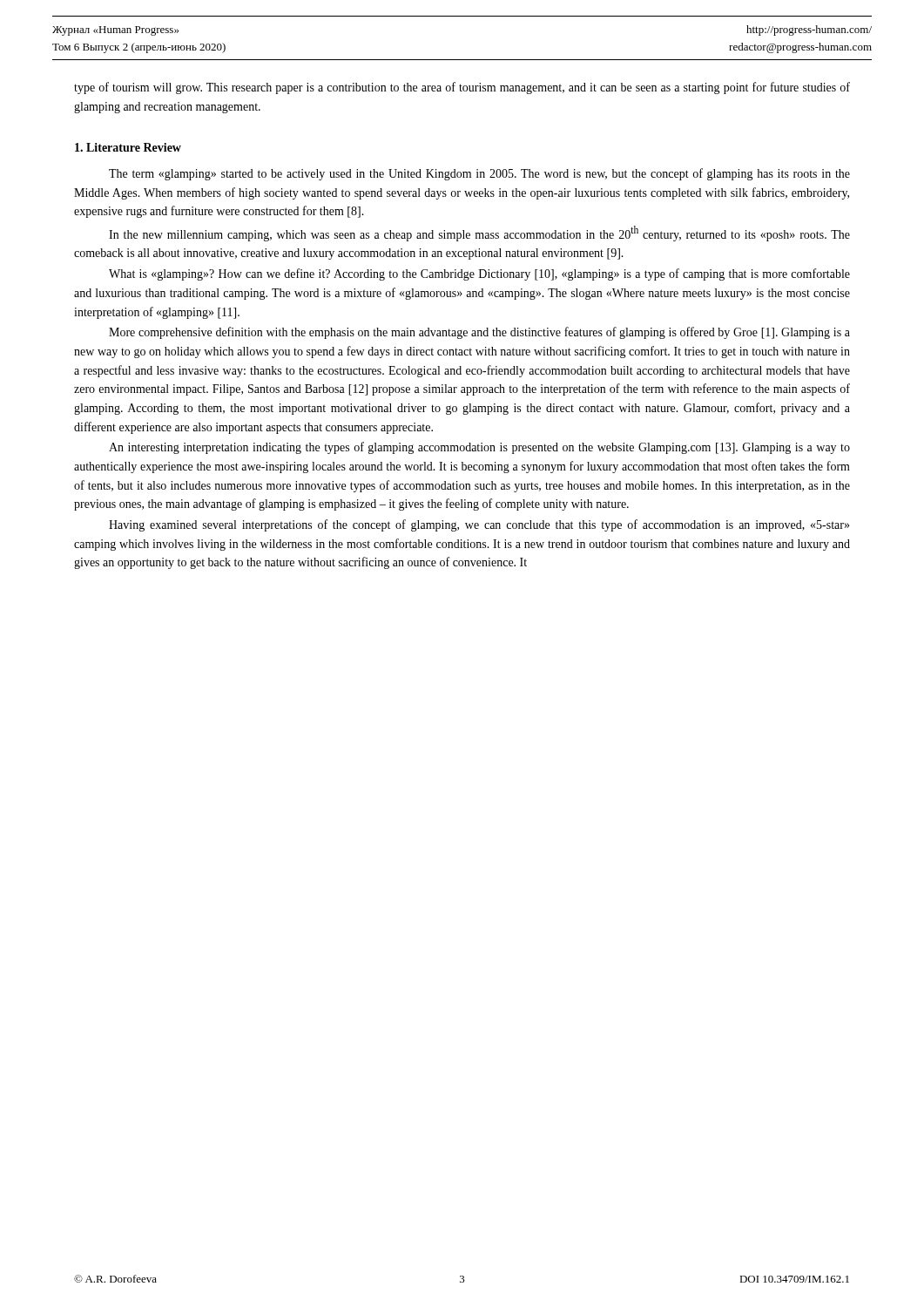924x1307 pixels.
Task: Point to the block beginning "In the new millennium camping, which"
Action: pyautogui.click(x=462, y=243)
